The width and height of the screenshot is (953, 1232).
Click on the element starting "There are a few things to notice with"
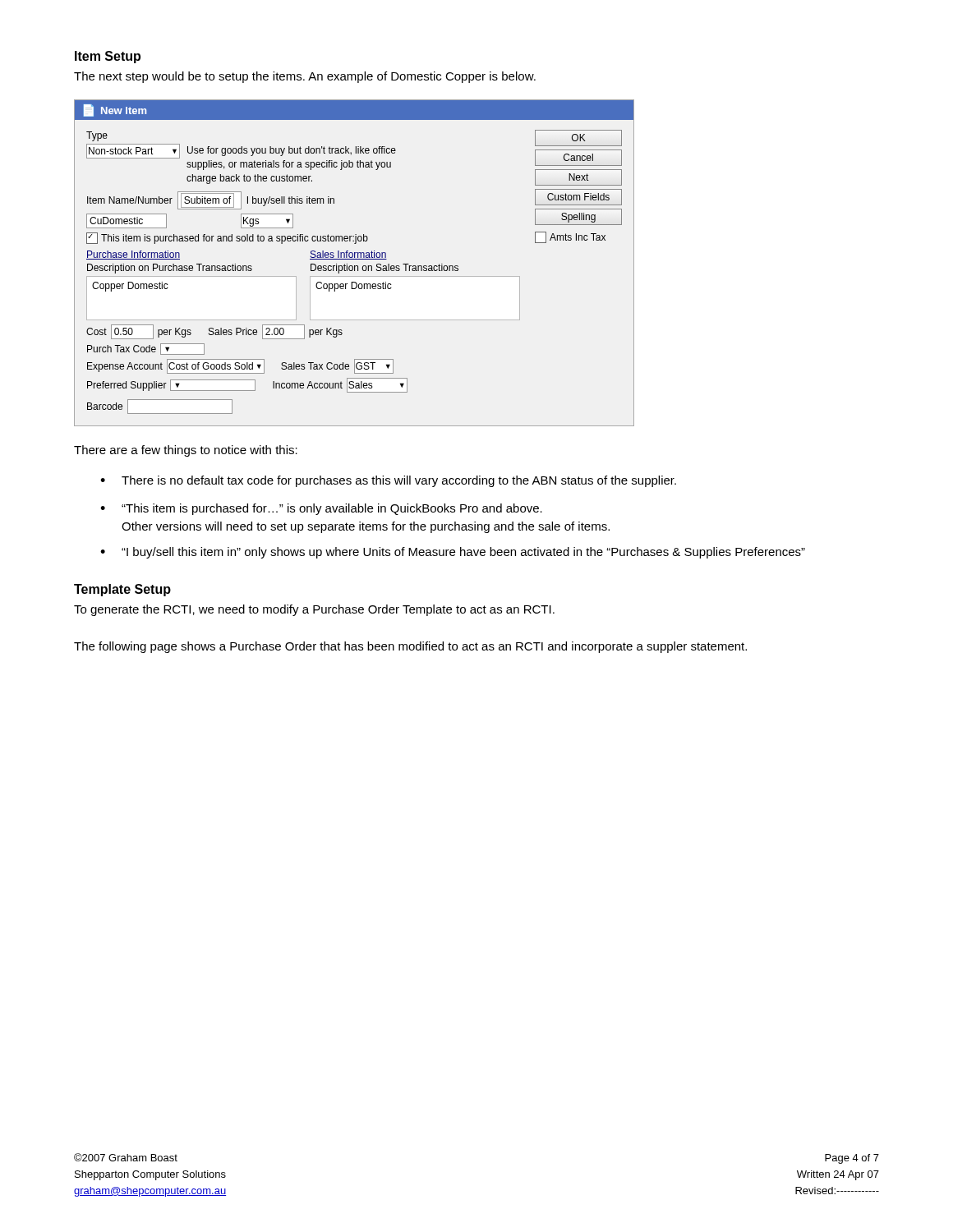[186, 450]
